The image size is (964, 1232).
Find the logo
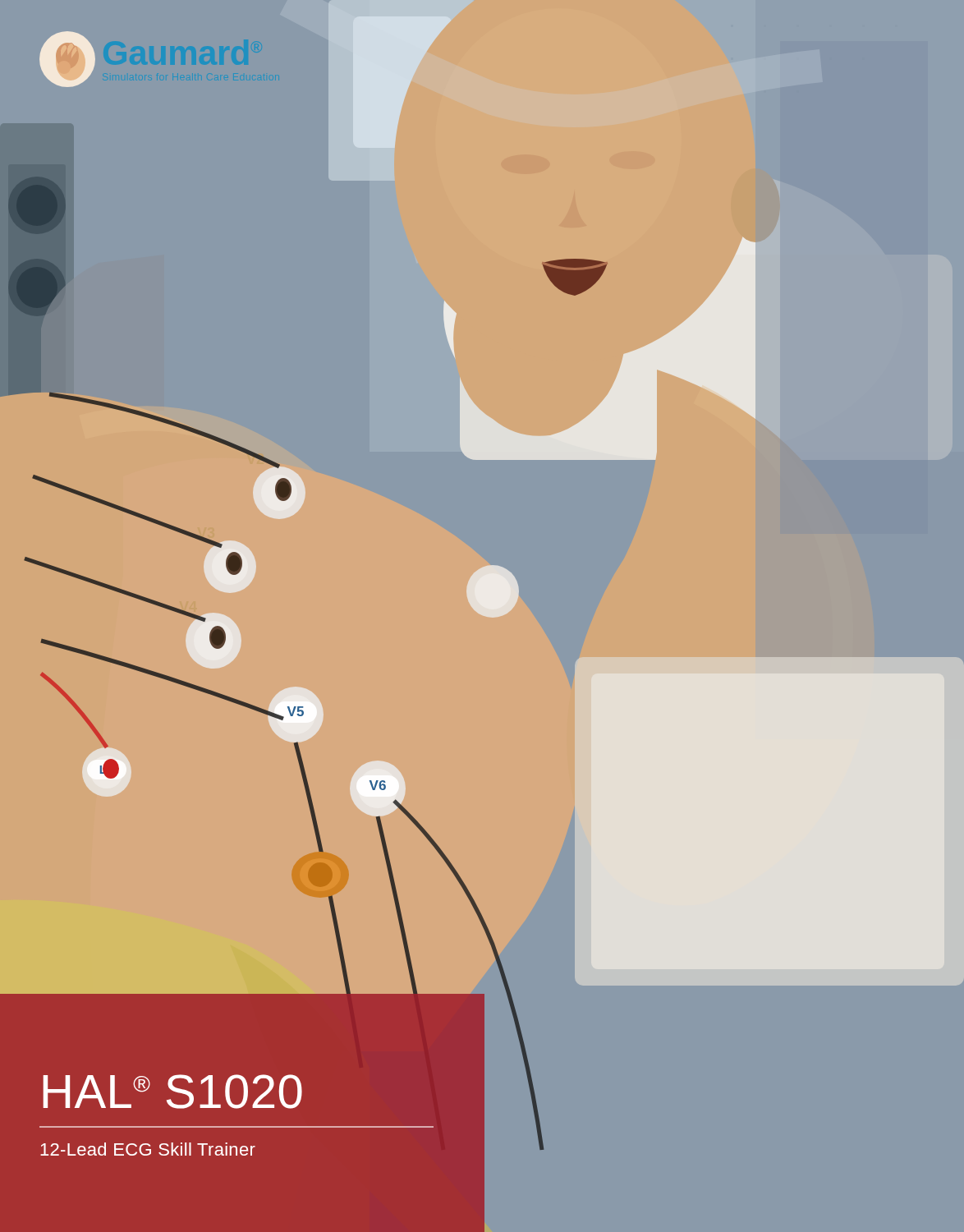(x=160, y=59)
